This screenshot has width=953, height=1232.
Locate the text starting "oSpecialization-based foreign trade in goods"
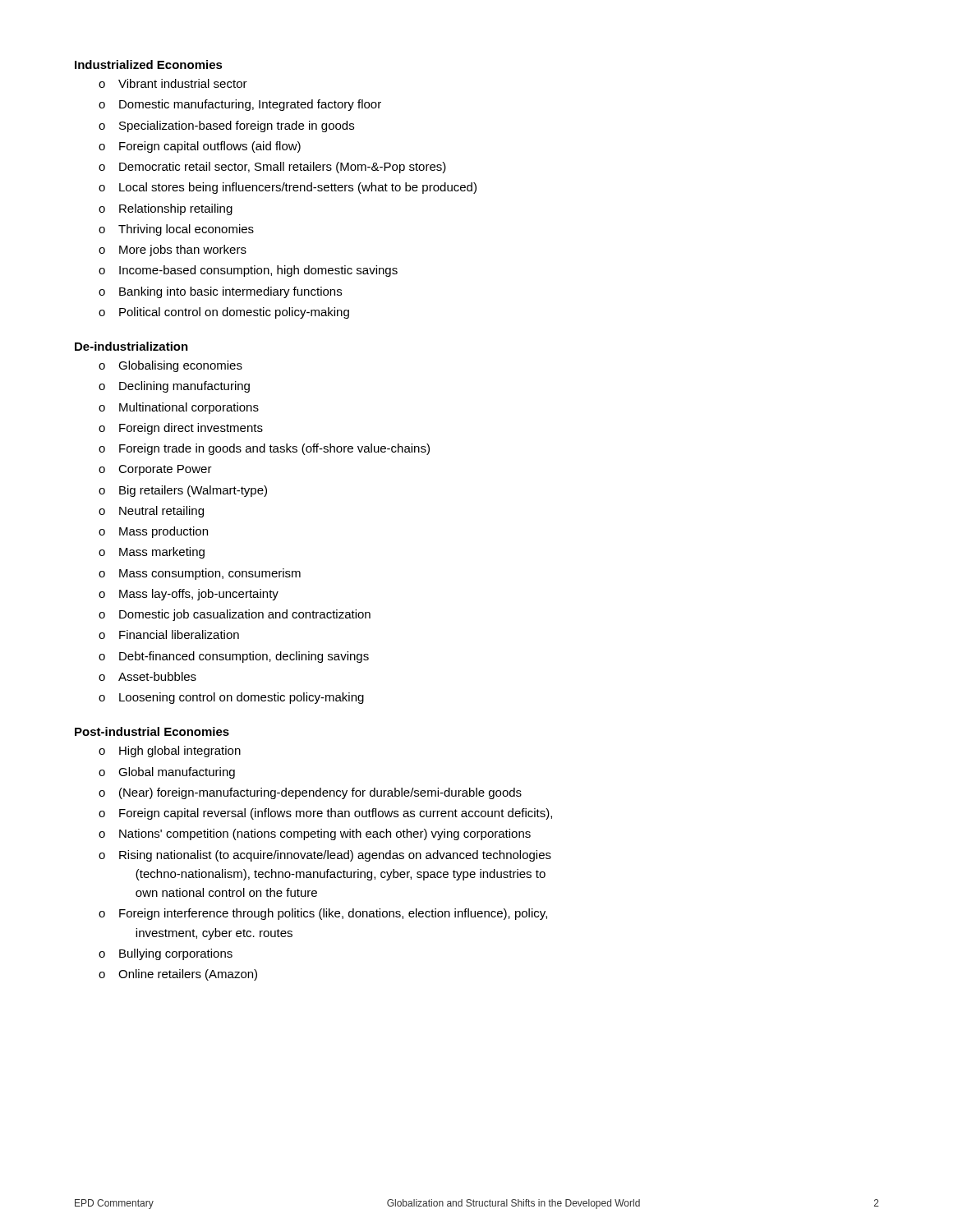226,126
